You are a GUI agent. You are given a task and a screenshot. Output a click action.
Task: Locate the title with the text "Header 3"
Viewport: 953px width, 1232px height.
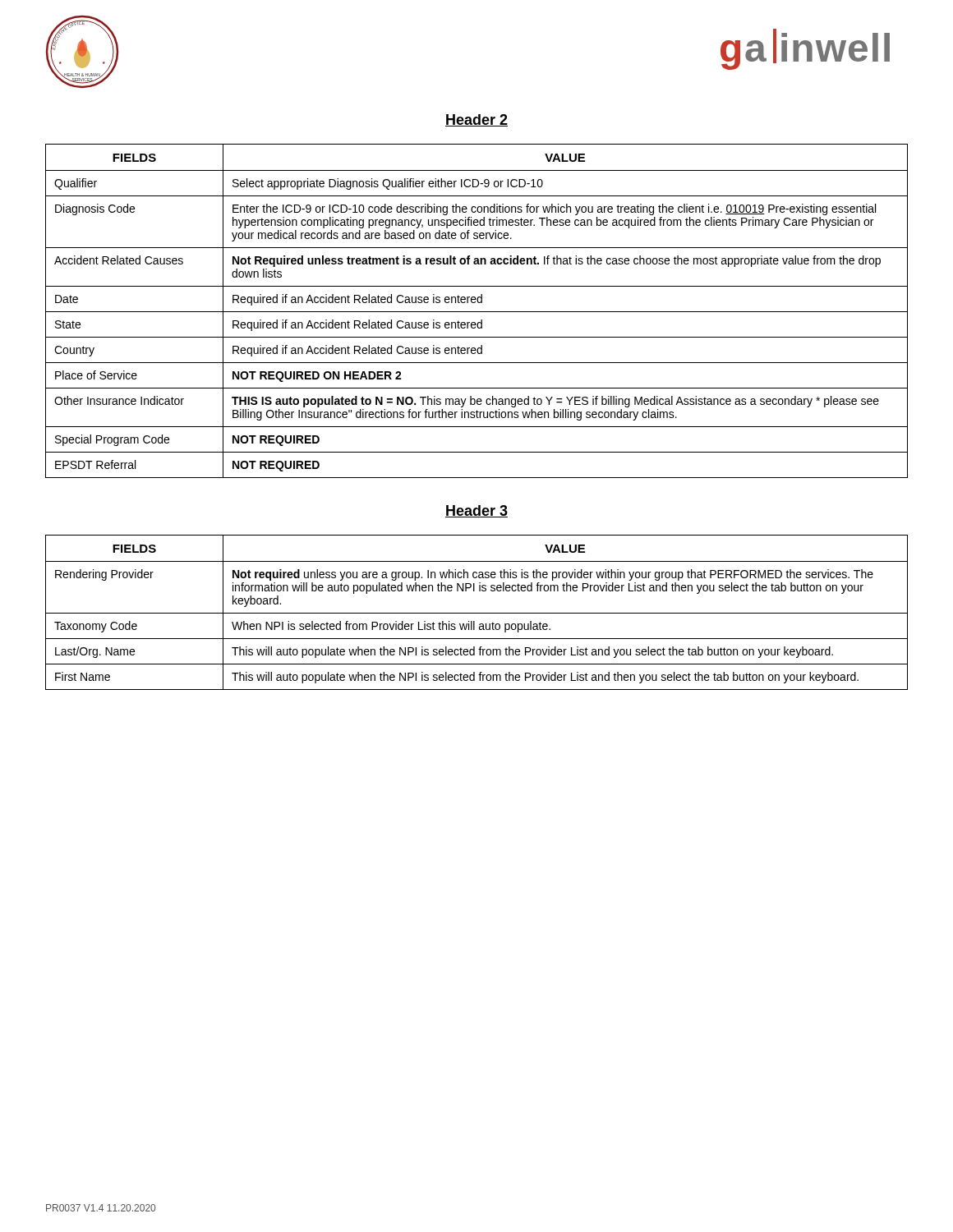[x=476, y=511]
